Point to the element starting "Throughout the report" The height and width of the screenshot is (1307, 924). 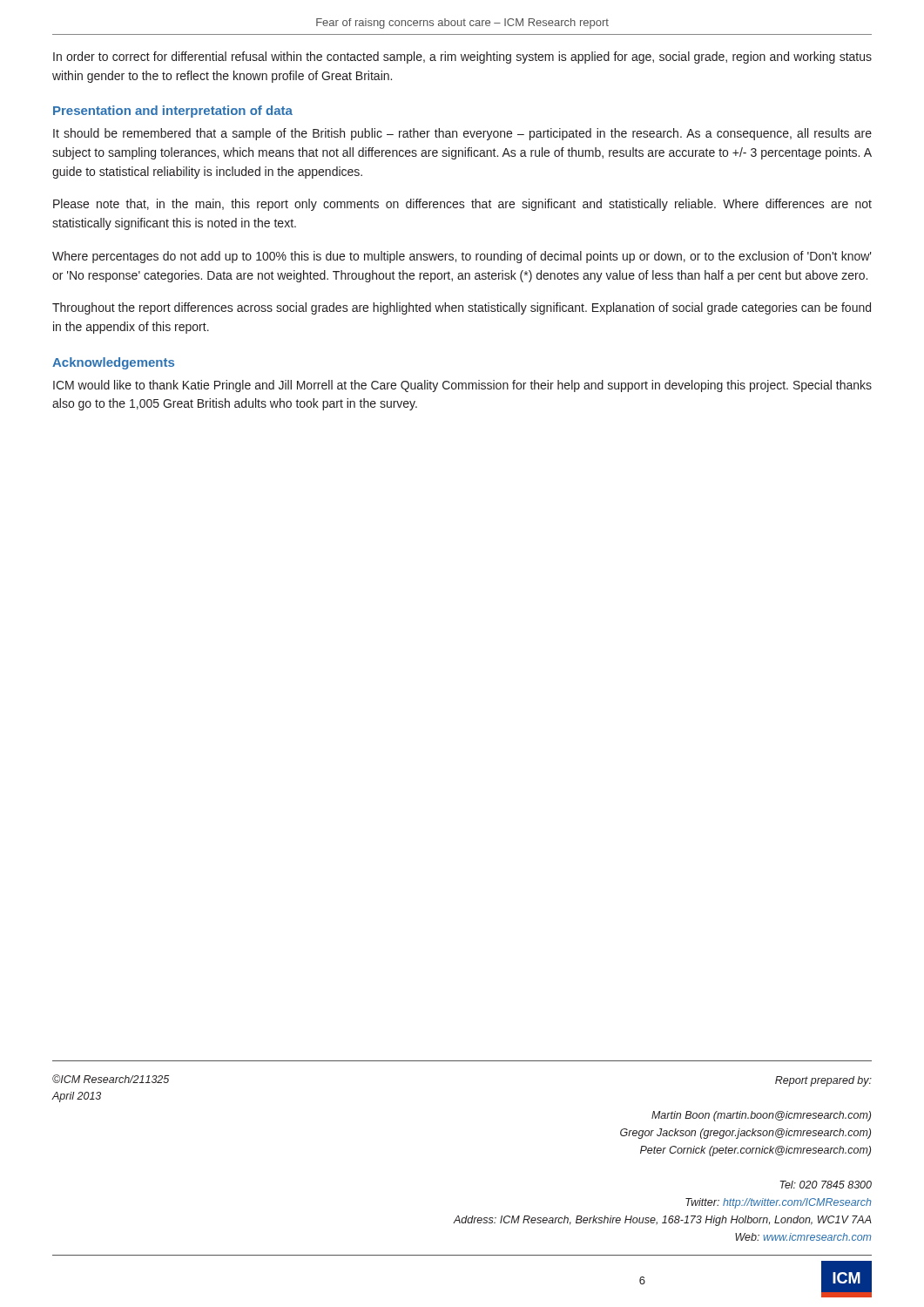point(462,317)
